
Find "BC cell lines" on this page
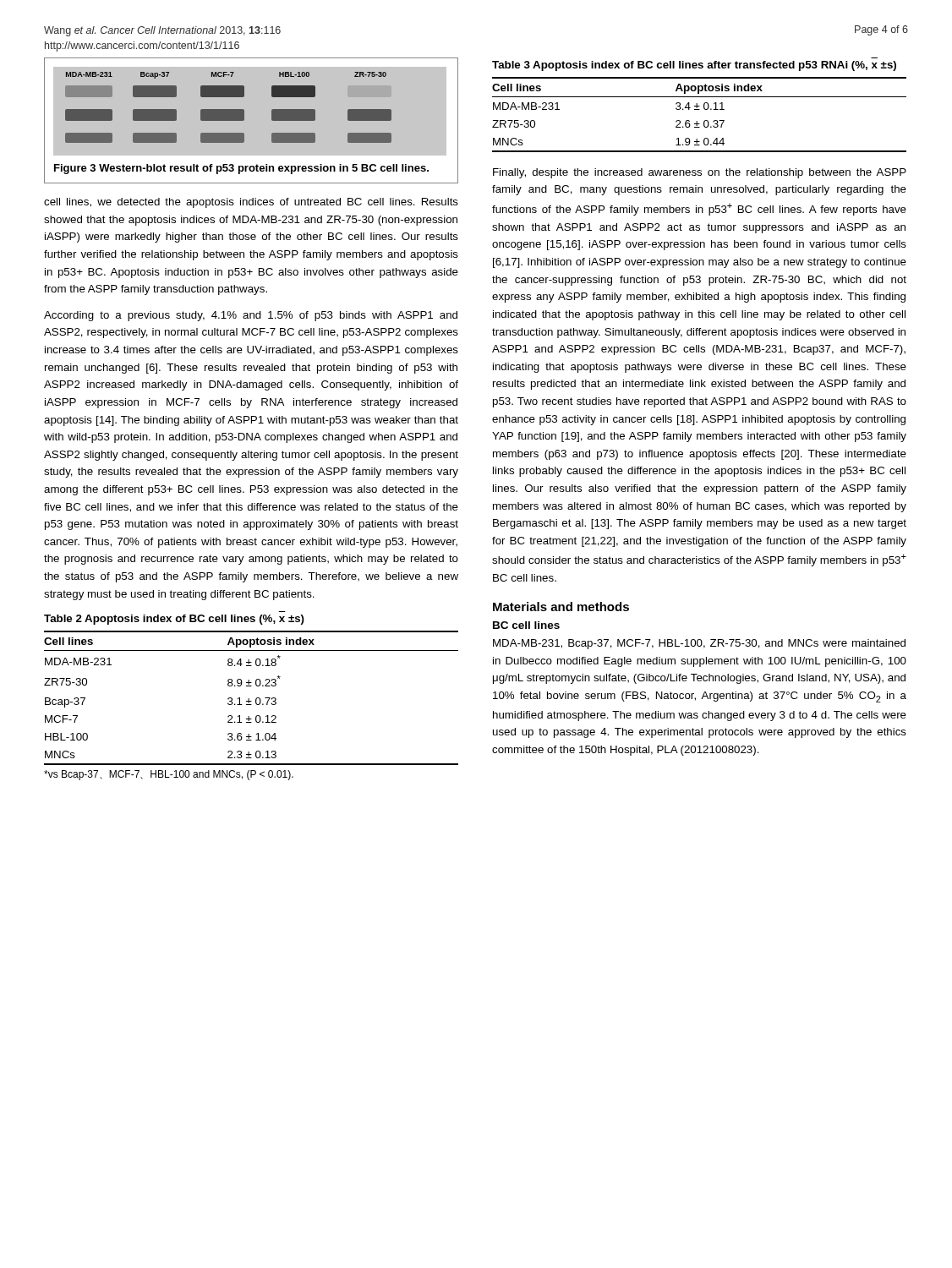coord(526,625)
